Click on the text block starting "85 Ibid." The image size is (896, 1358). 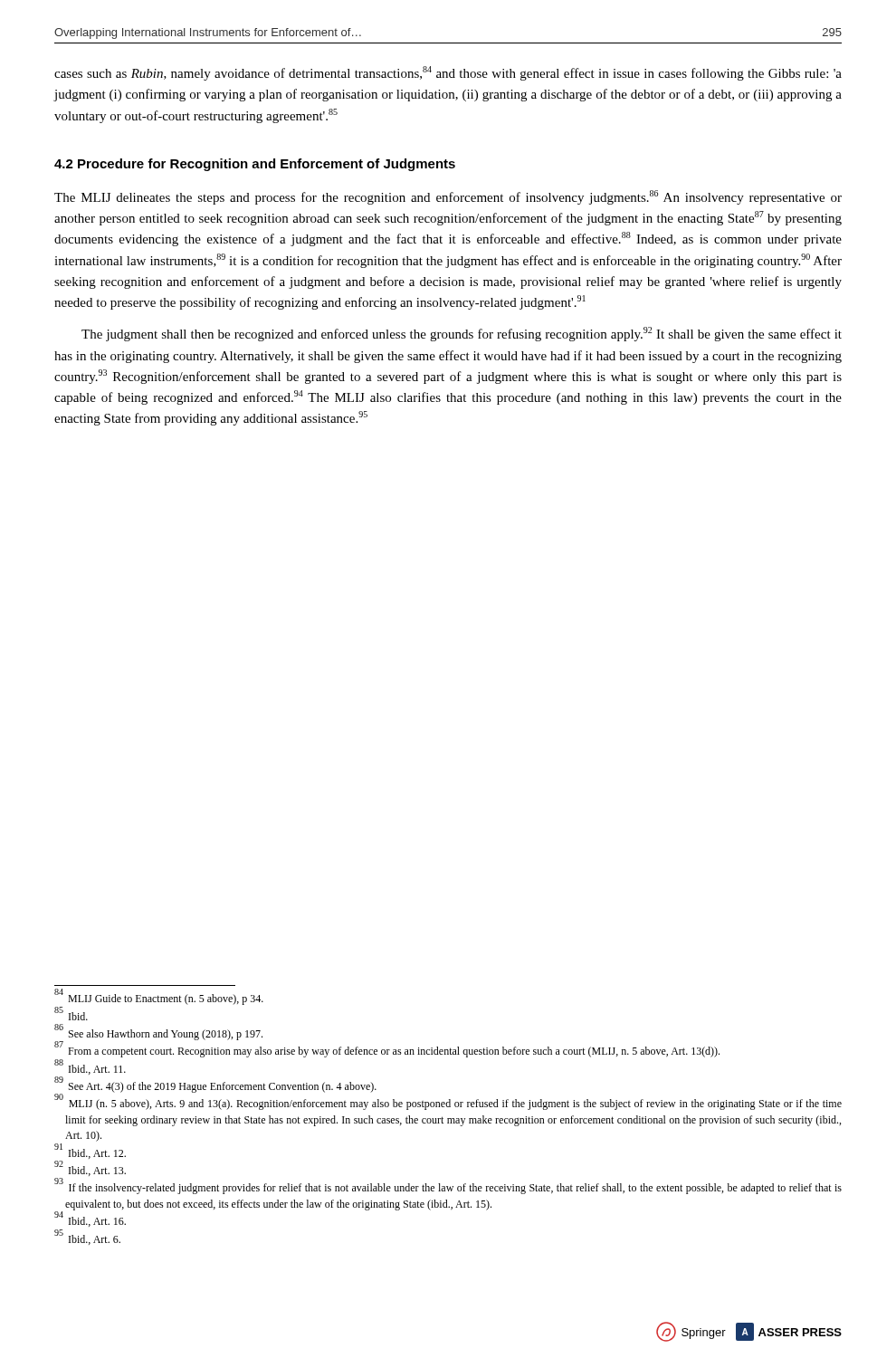71,1014
